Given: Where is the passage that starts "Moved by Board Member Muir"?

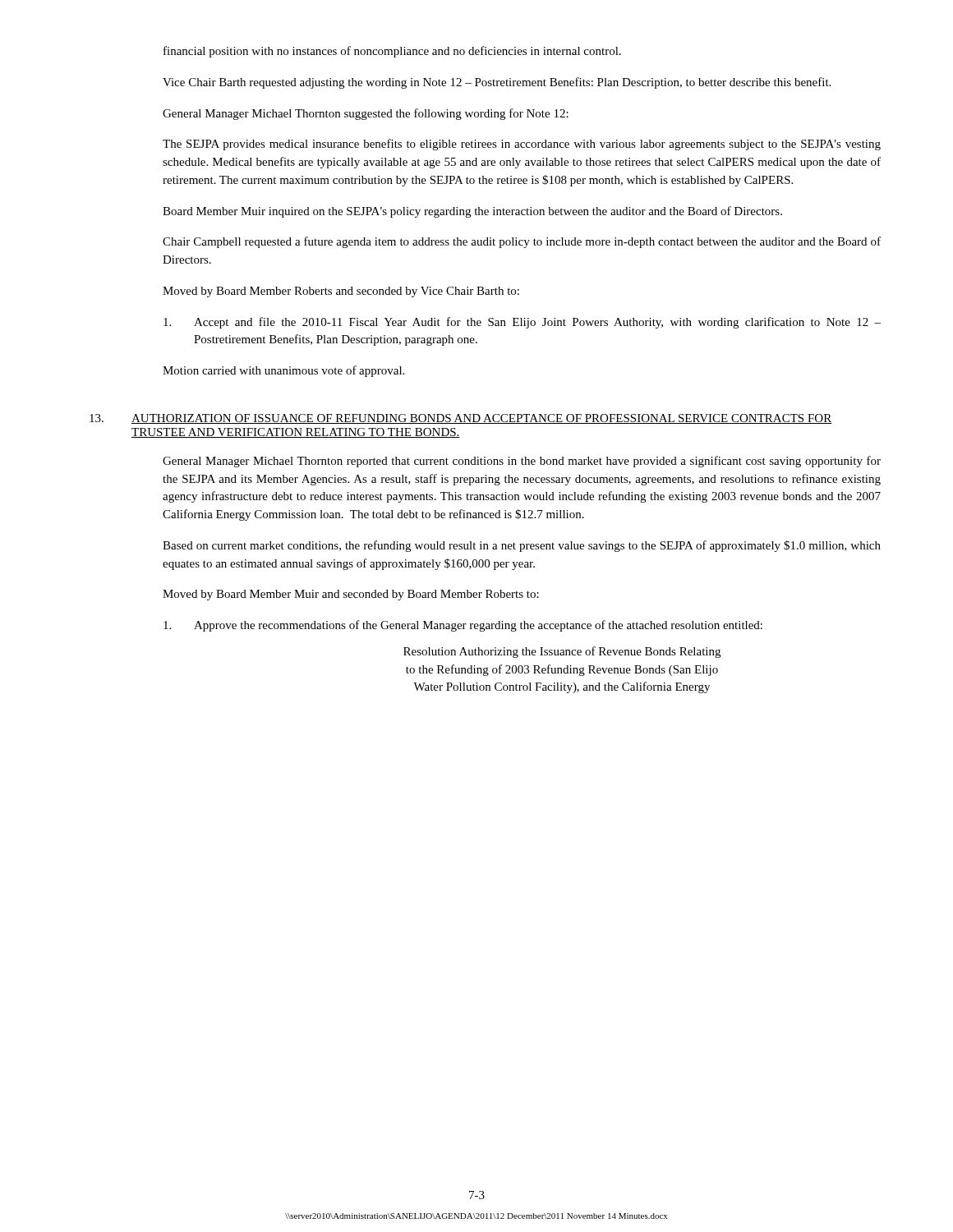Looking at the screenshot, I should pyautogui.click(x=351, y=594).
